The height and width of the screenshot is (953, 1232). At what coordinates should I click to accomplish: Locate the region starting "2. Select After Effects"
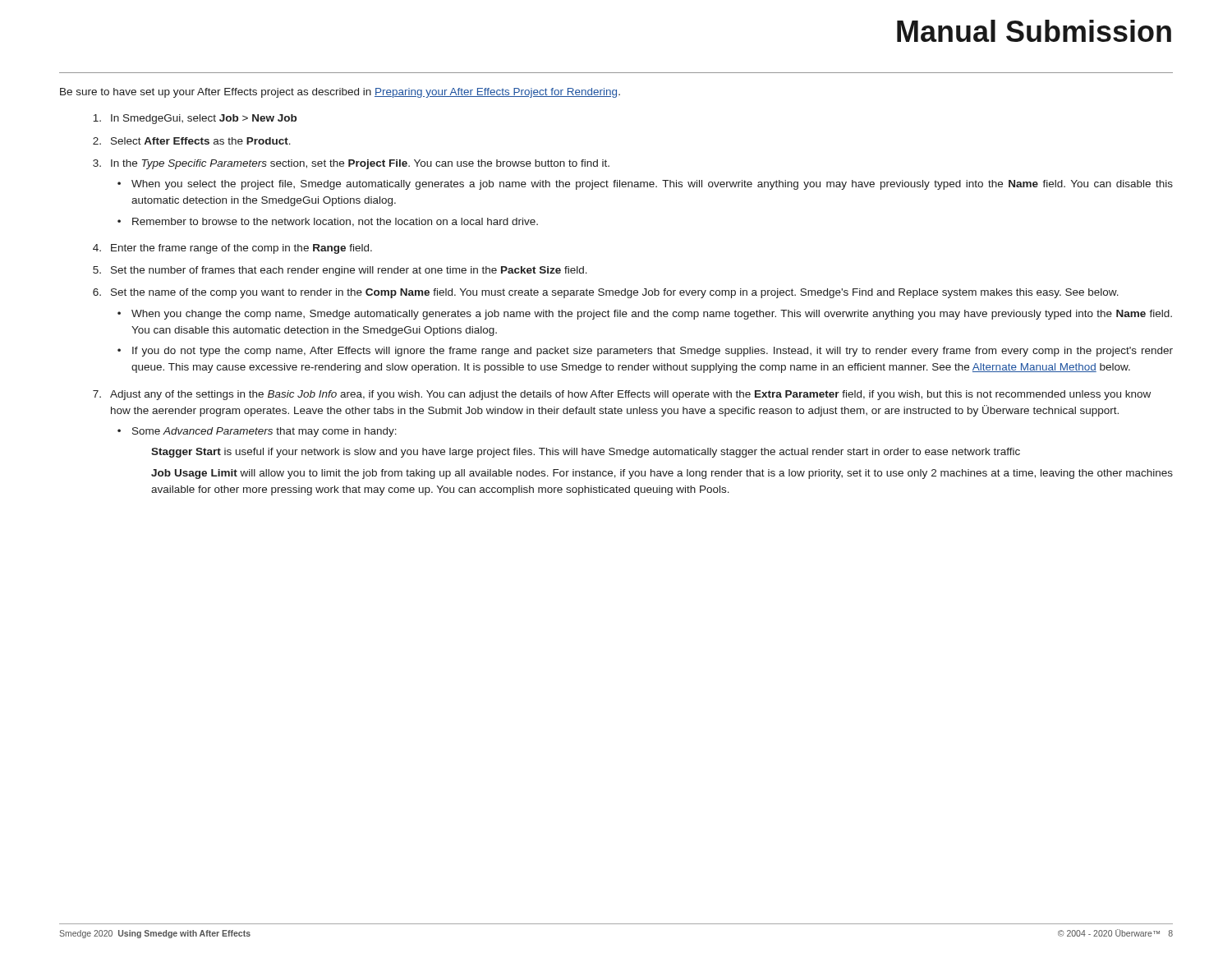(192, 141)
